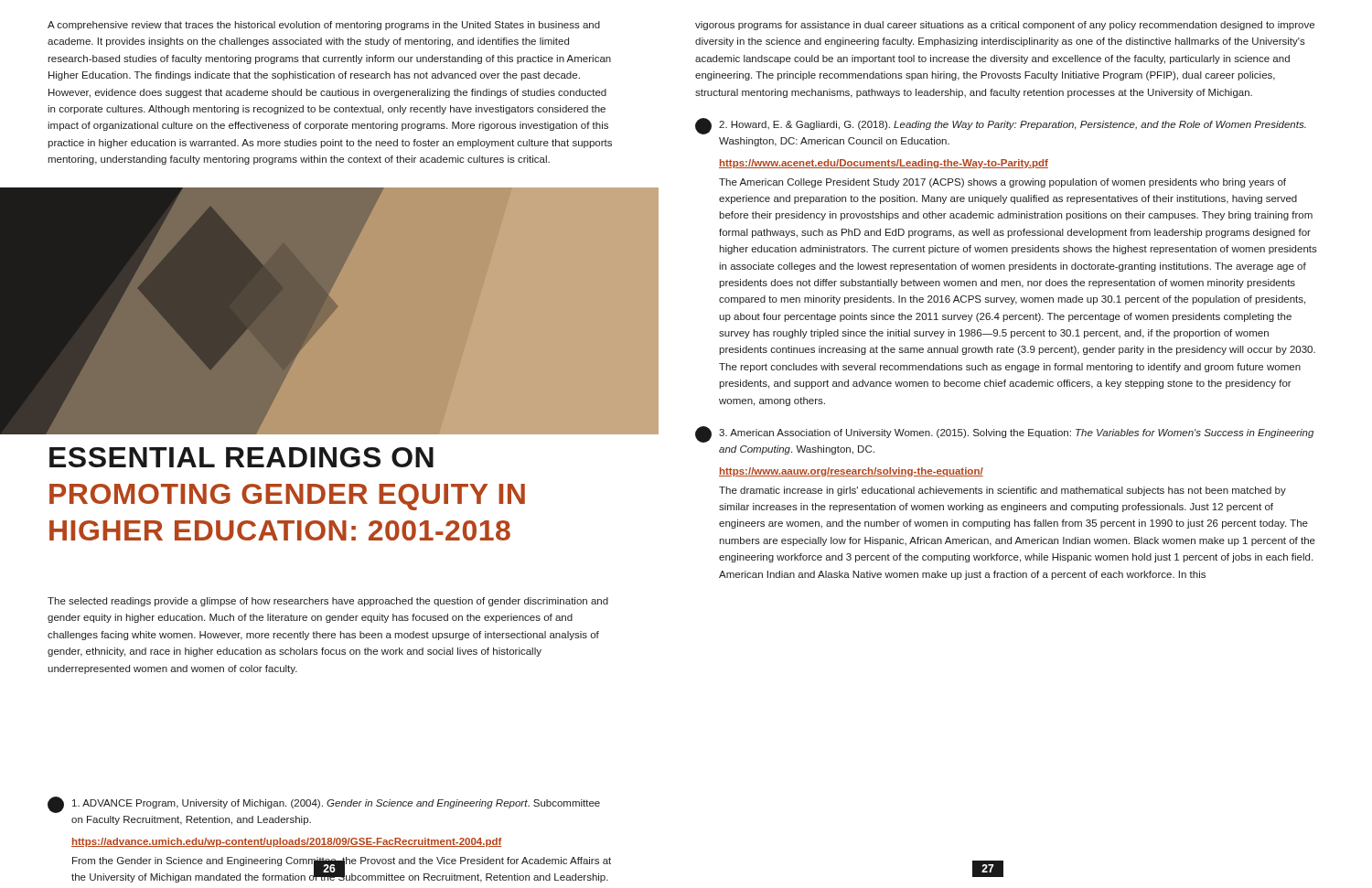Locate the block of text that opens with "vigorous programs for"
The height and width of the screenshot is (888, 1372).
tap(1005, 58)
